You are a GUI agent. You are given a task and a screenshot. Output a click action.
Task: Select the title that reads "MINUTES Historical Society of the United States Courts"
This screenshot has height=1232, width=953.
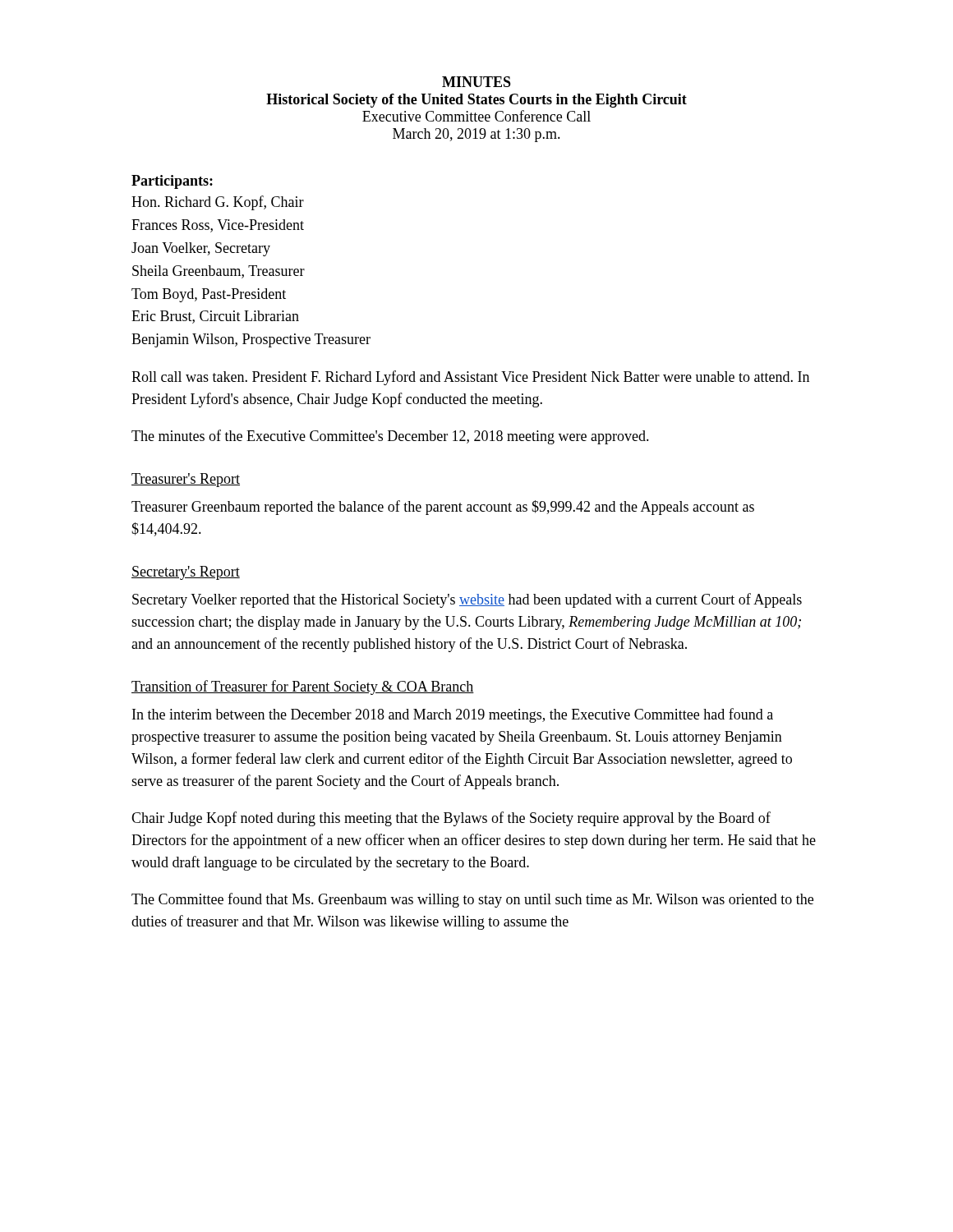(476, 108)
